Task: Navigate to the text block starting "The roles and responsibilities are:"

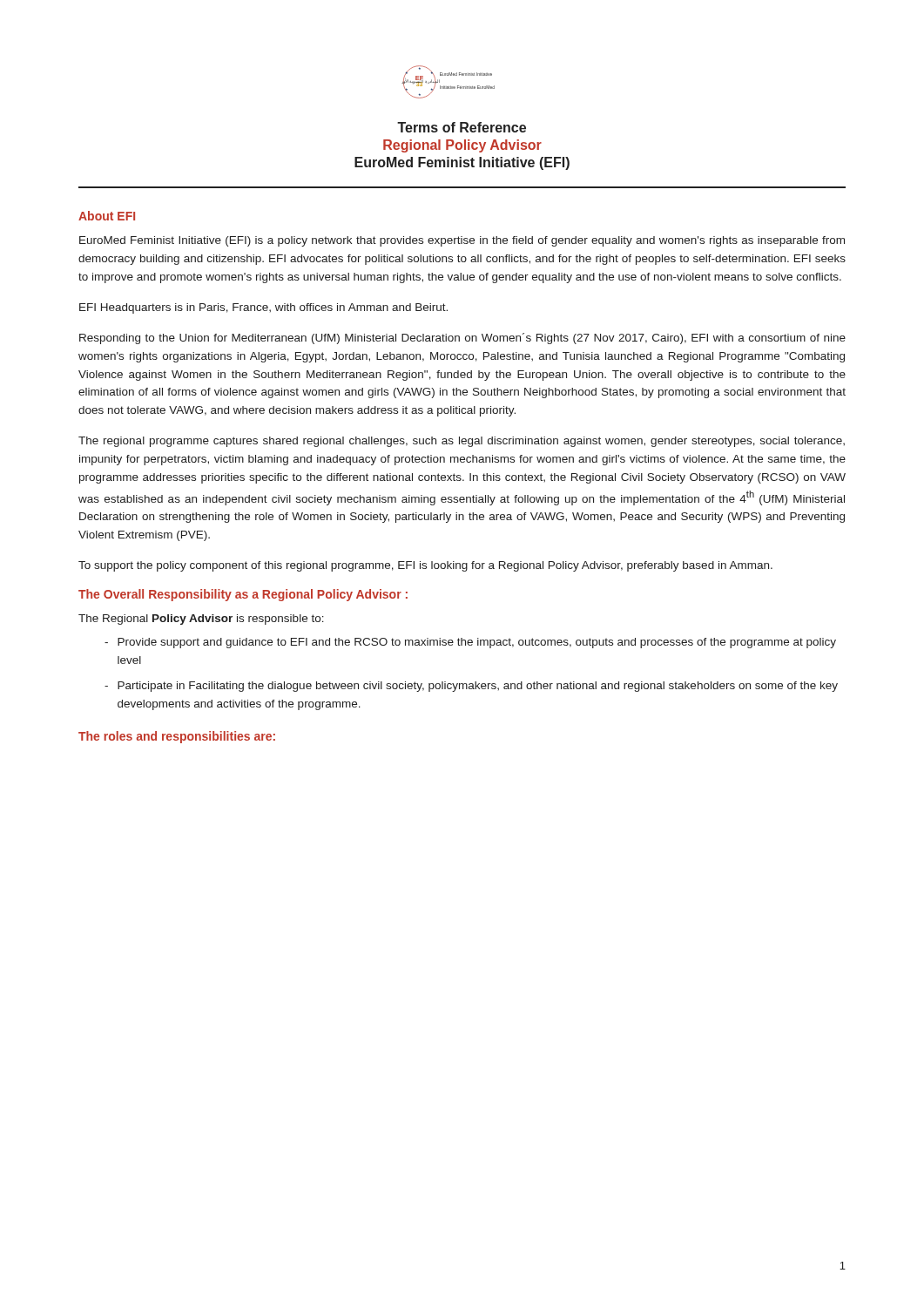Action: coord(177,736)
